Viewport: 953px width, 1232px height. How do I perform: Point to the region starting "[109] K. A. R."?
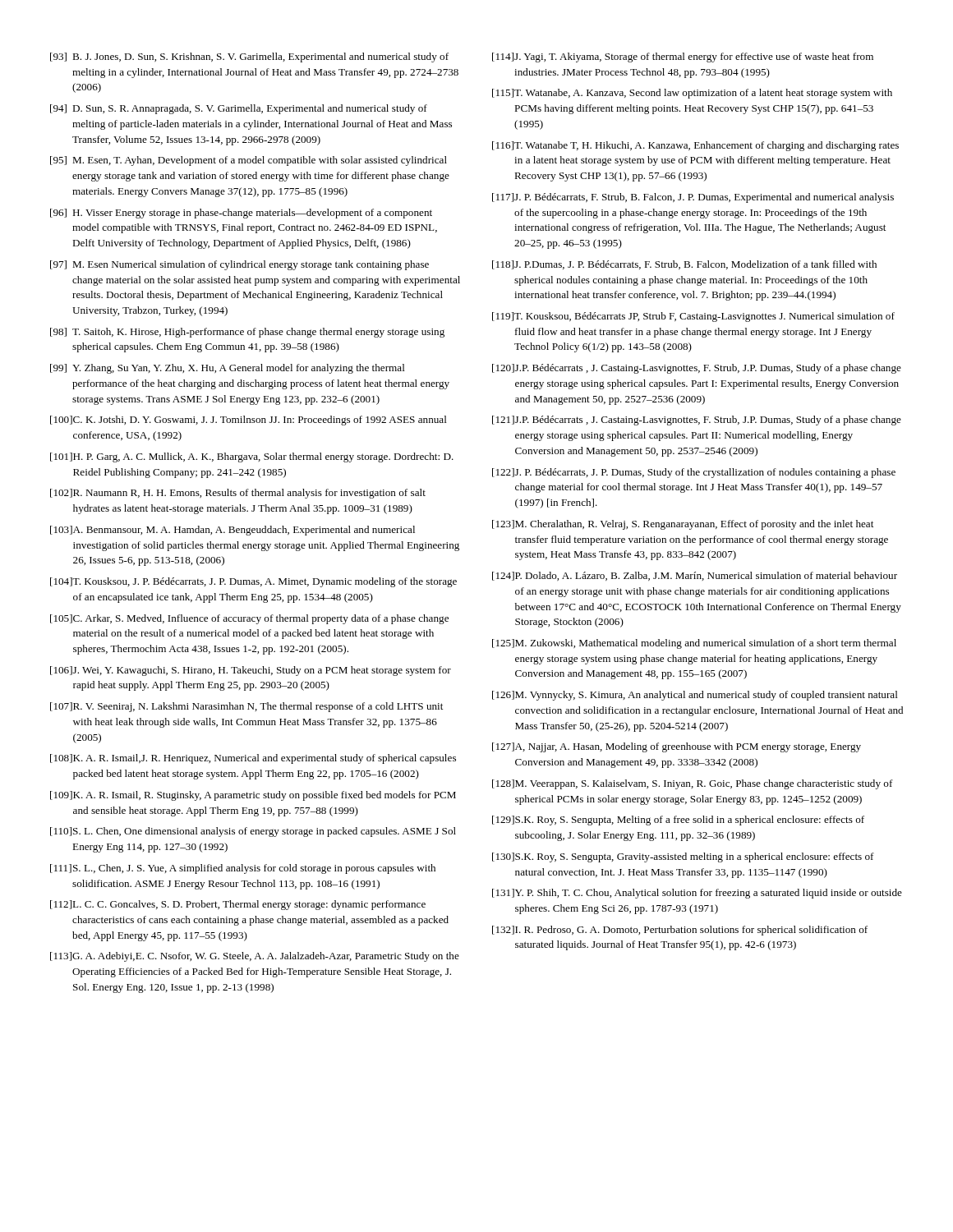(255, 803)
